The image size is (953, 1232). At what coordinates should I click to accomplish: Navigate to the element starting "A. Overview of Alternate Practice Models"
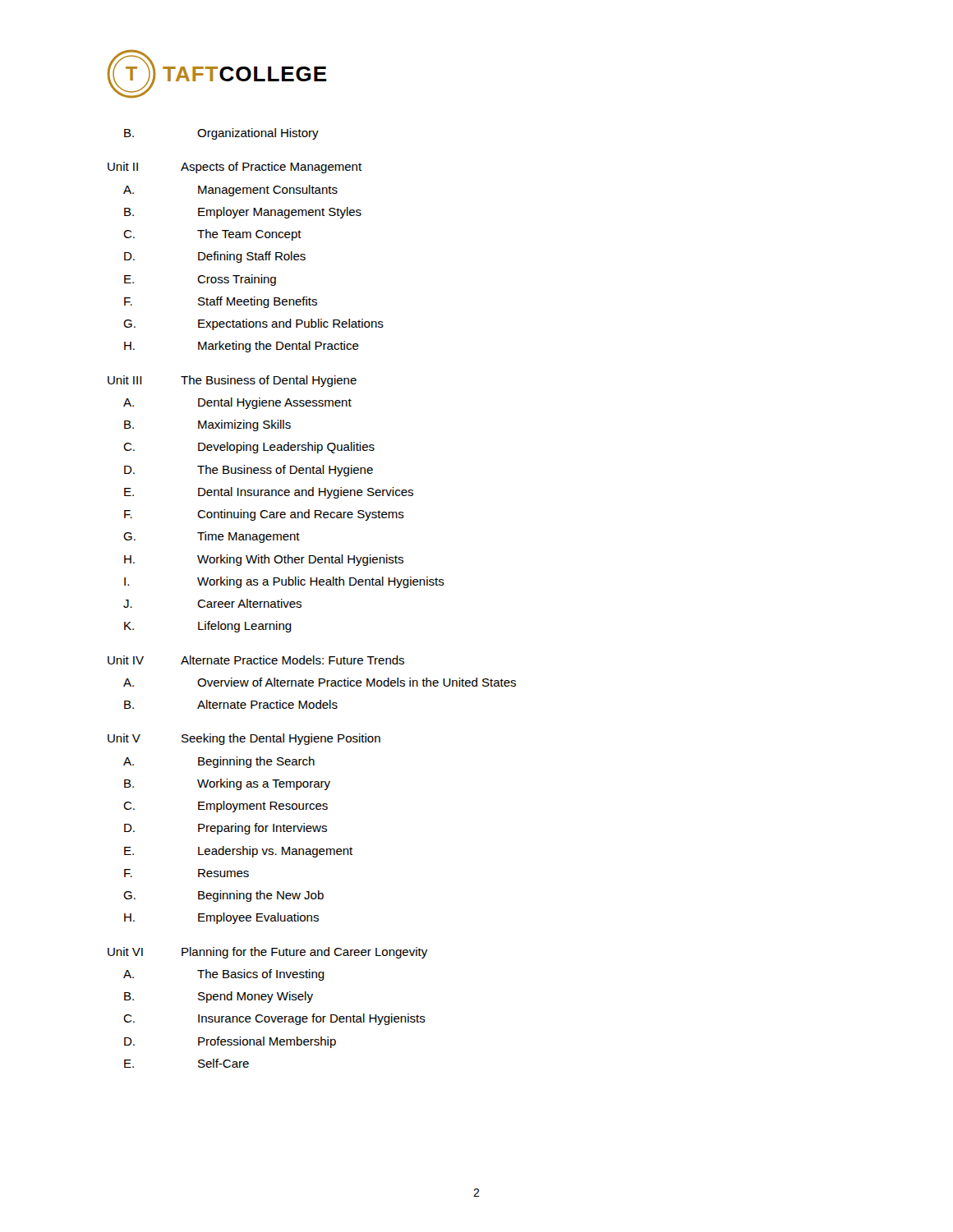pos(312,682)
